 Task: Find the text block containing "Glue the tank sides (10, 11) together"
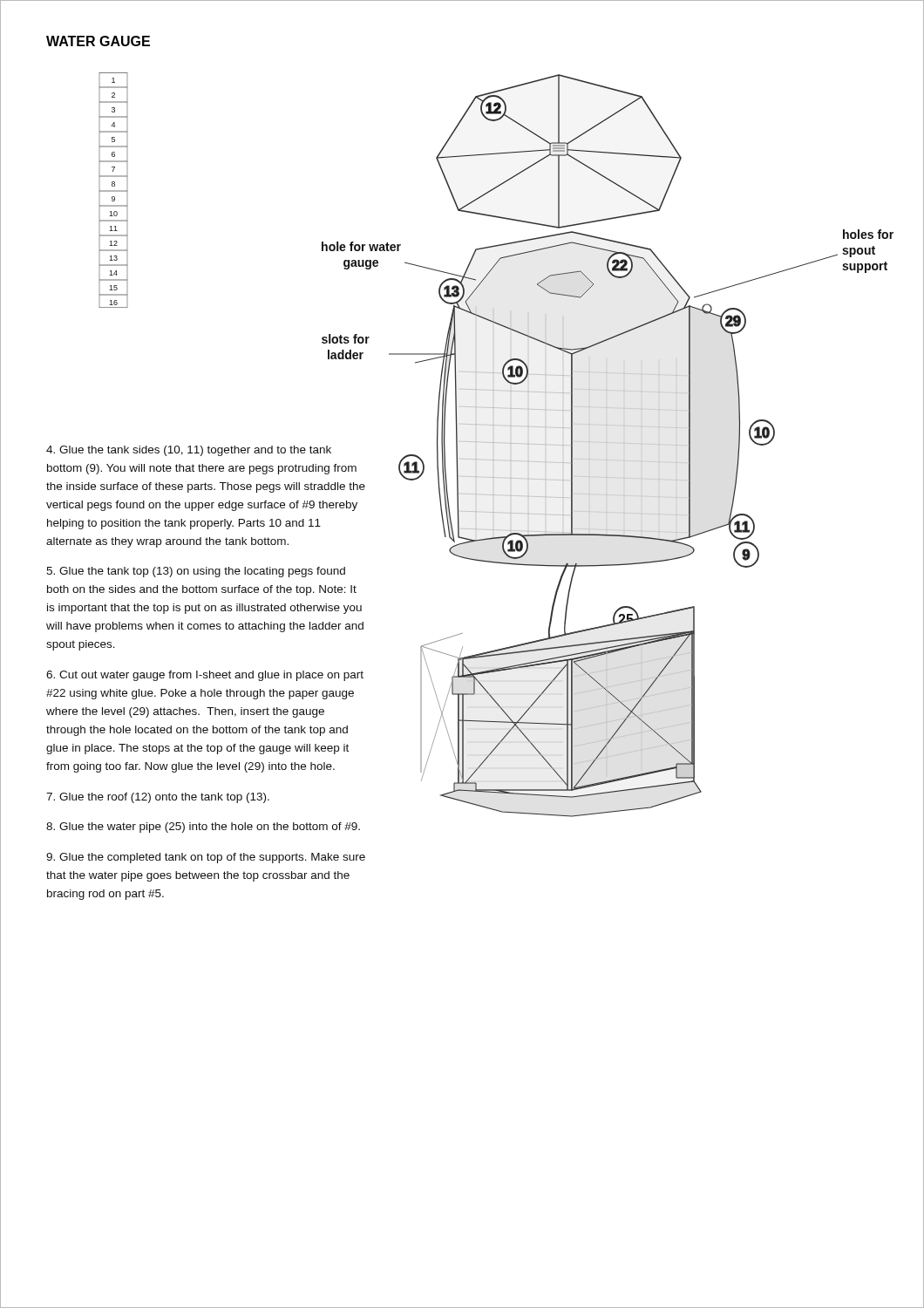coord(207,671)
